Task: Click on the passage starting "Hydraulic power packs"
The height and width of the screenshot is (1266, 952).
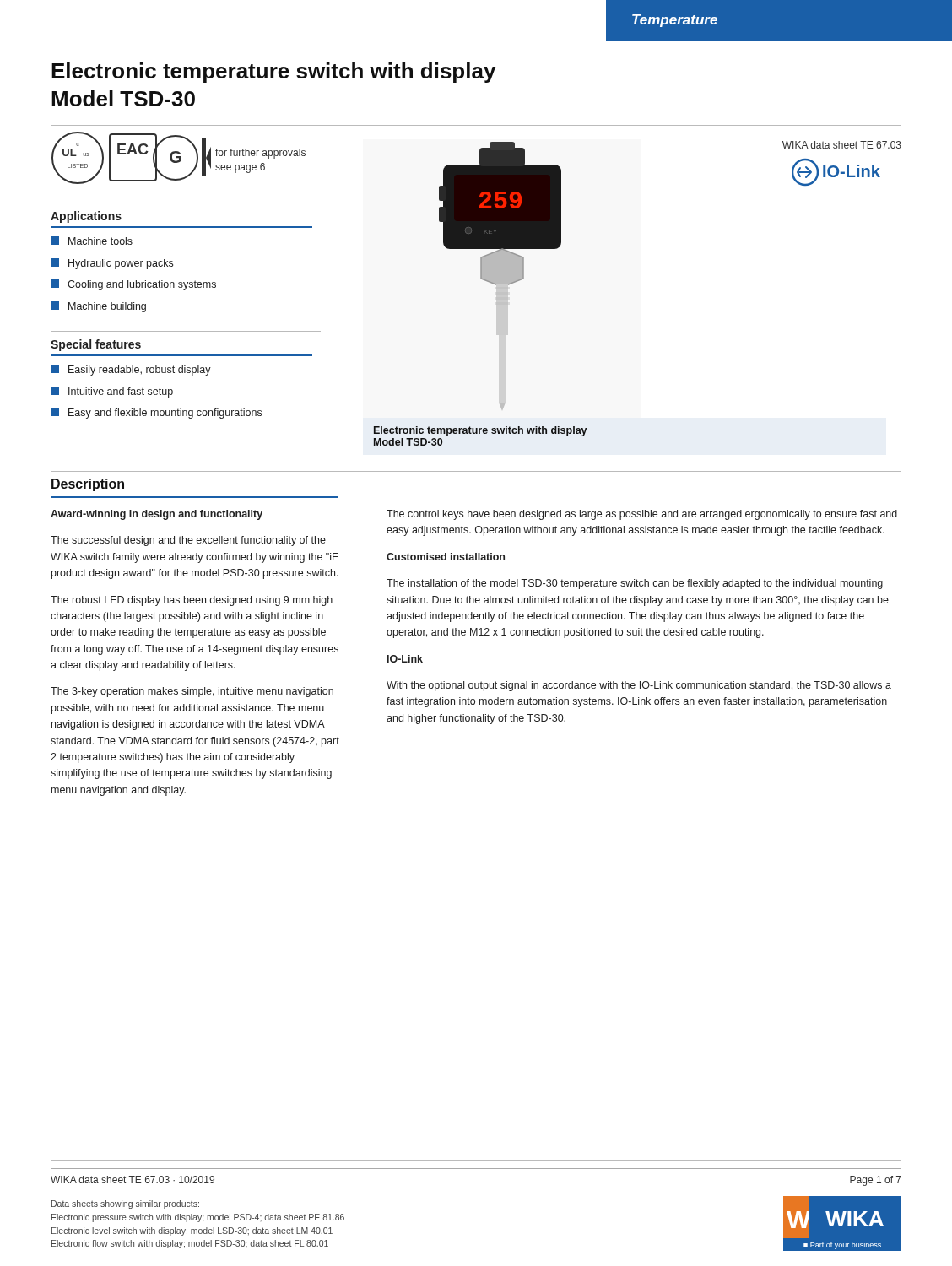Action: 112,264
